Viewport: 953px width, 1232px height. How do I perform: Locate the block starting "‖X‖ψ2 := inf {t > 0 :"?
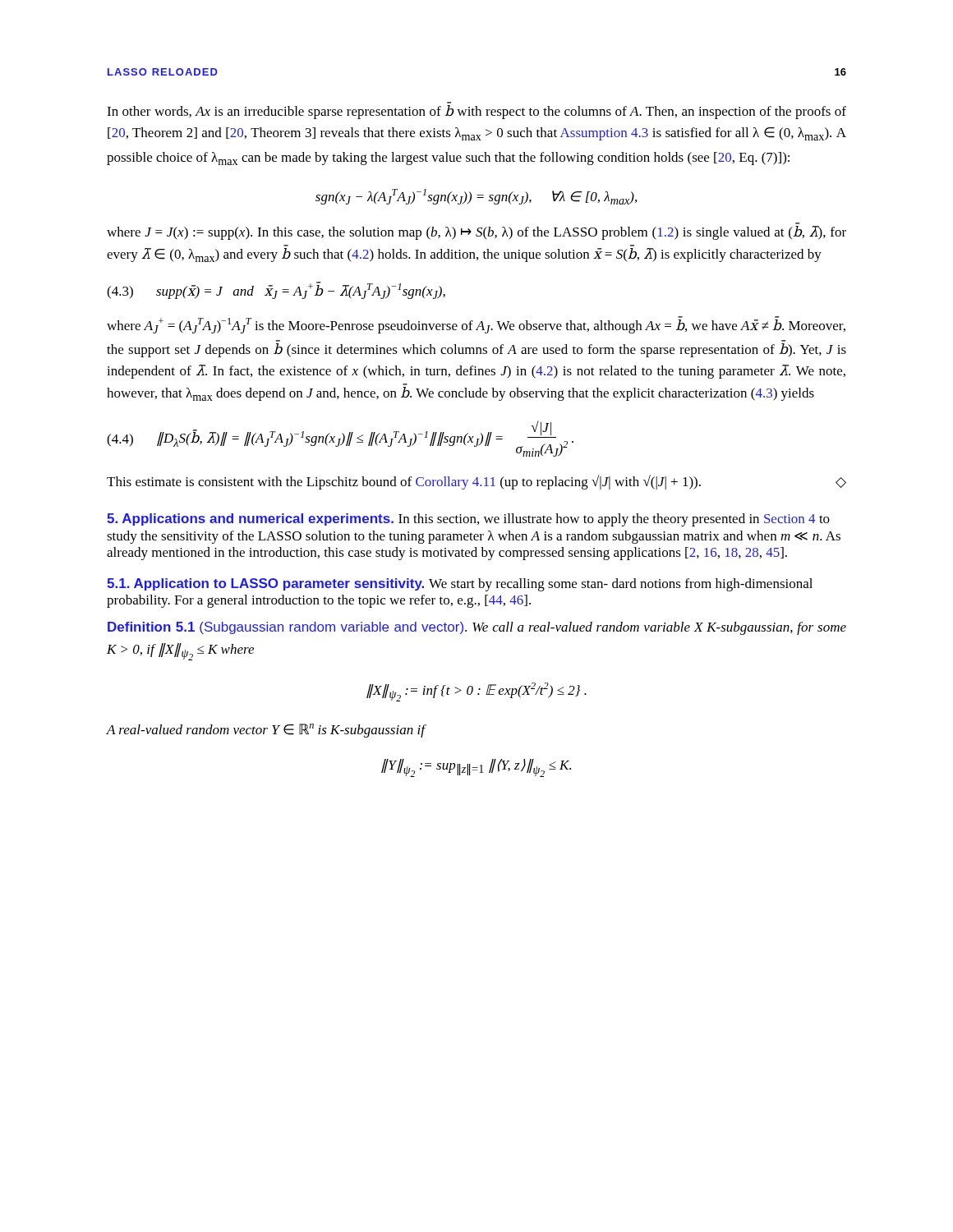tap(476, 692)
